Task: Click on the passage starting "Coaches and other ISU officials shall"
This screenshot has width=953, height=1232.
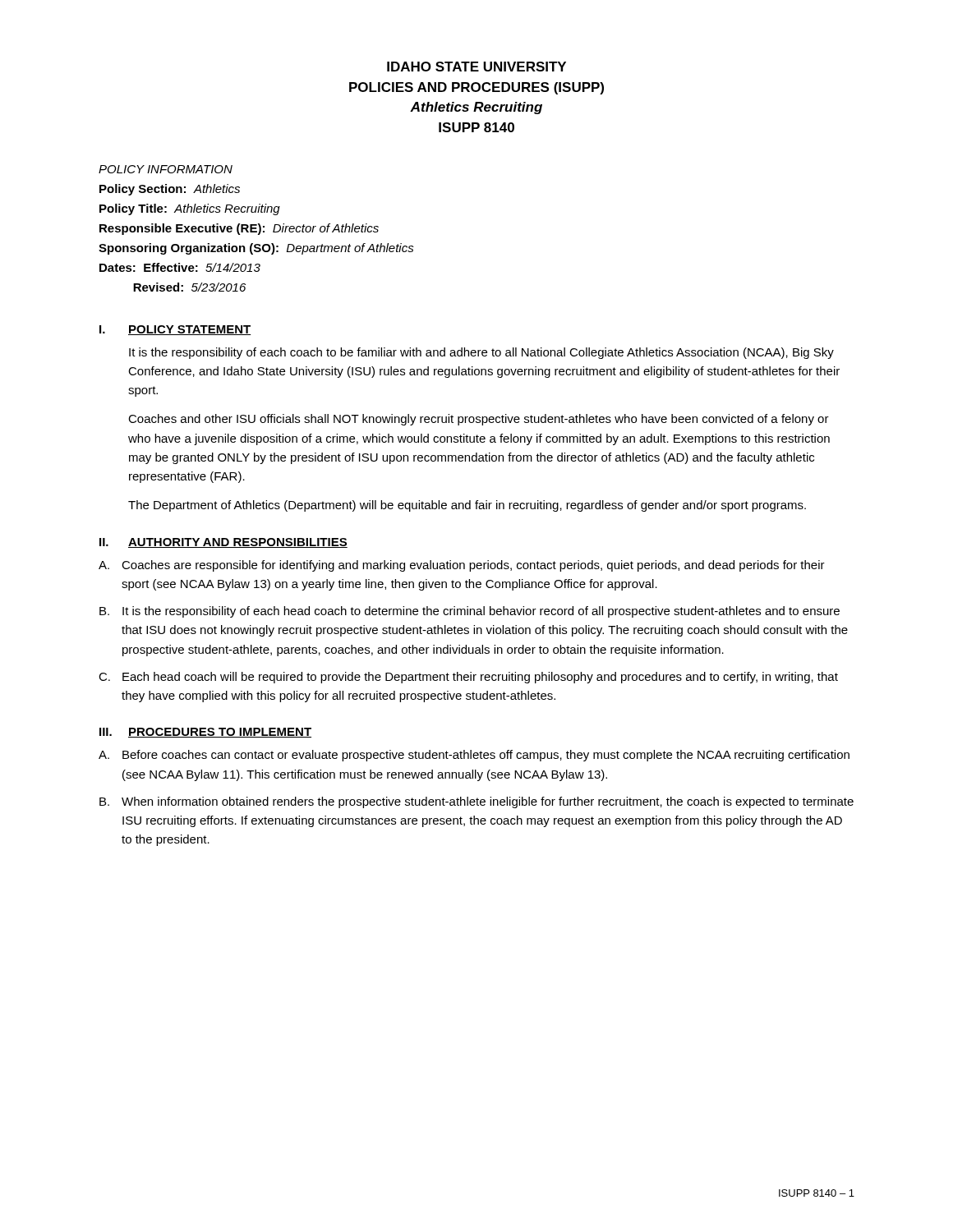Action: point(479,447)
